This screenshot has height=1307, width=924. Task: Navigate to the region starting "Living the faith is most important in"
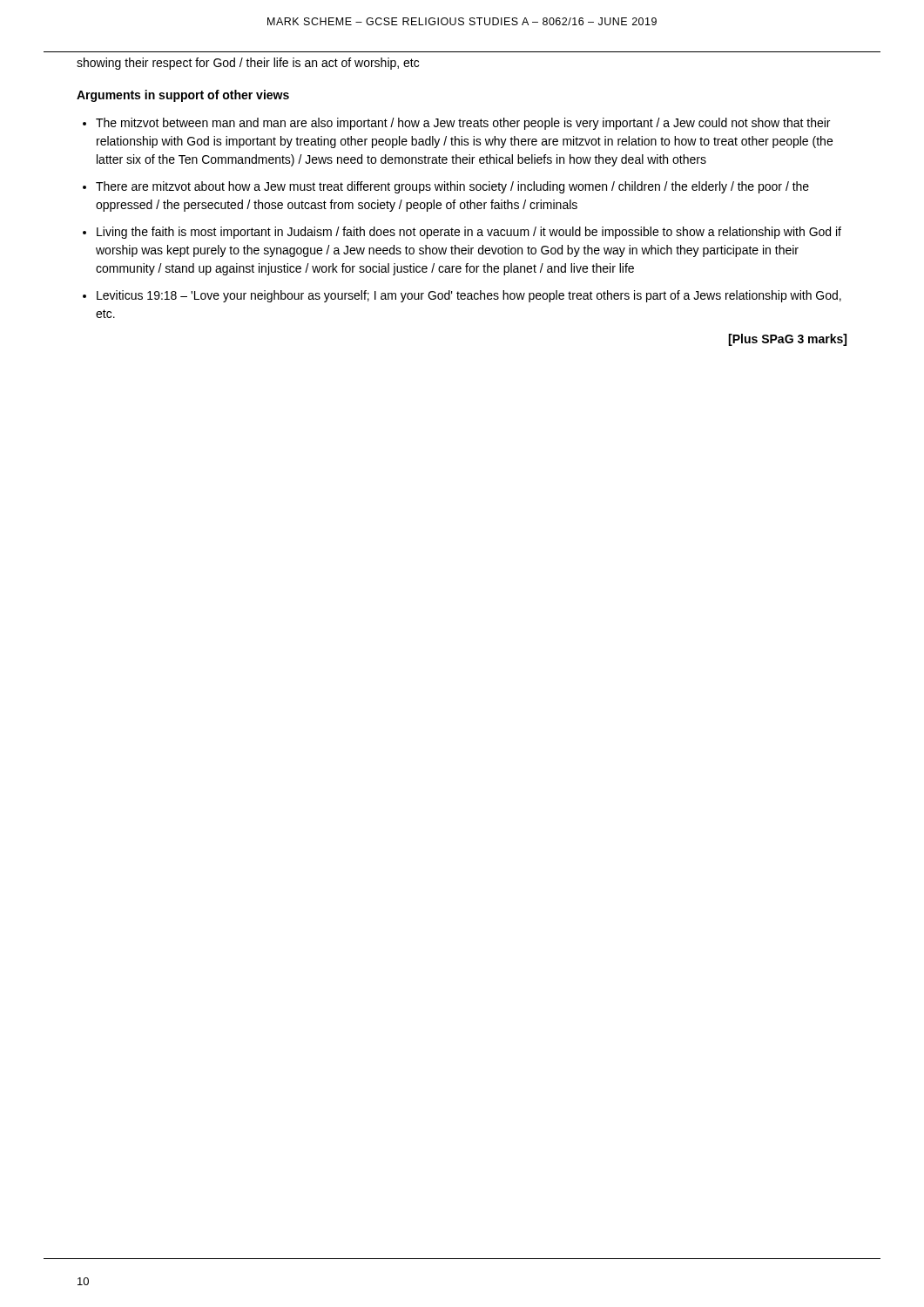469,250
